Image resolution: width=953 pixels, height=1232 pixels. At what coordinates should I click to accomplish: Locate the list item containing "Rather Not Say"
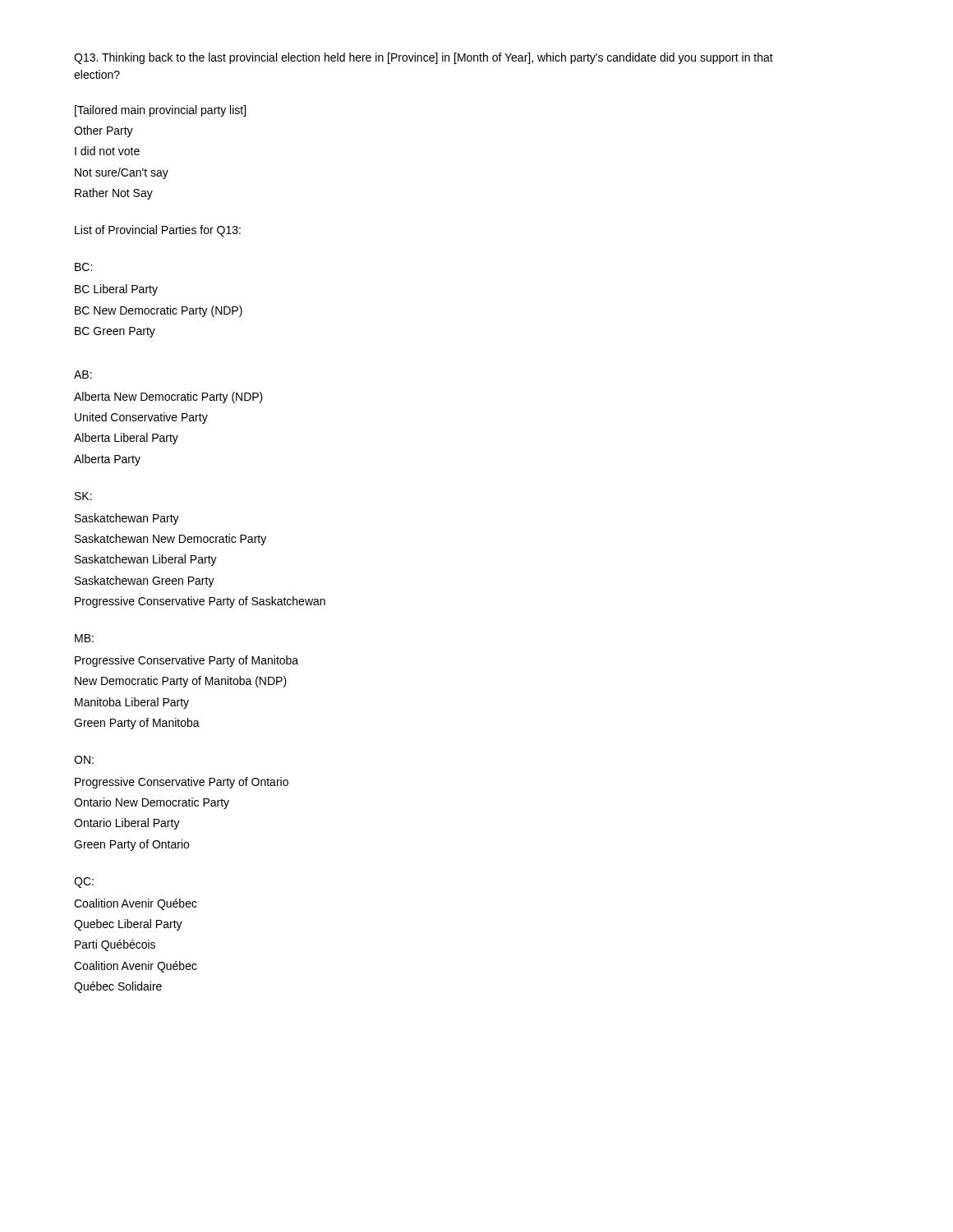[x=113, y=193]
